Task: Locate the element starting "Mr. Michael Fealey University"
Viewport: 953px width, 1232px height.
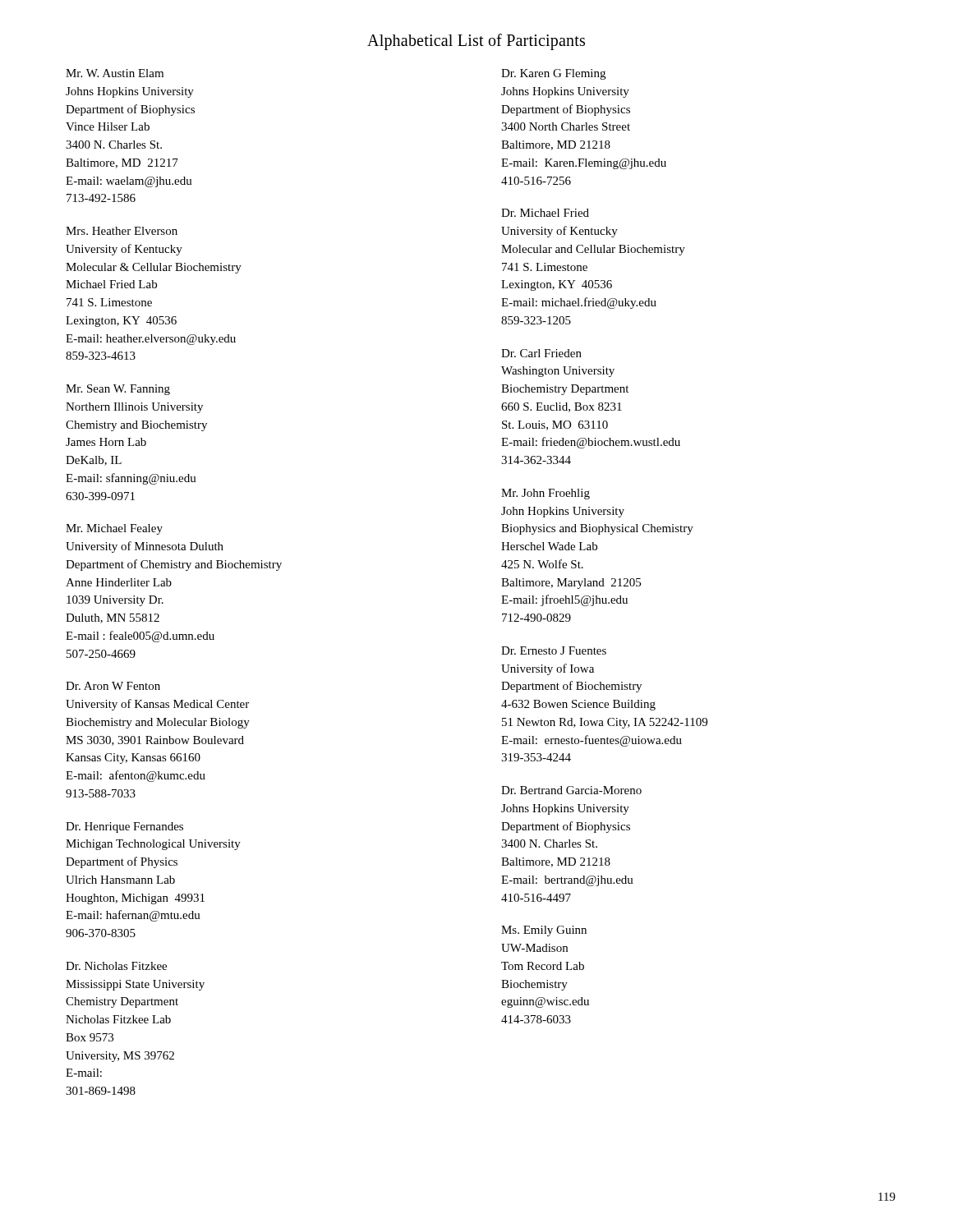Action: [174, 591]
